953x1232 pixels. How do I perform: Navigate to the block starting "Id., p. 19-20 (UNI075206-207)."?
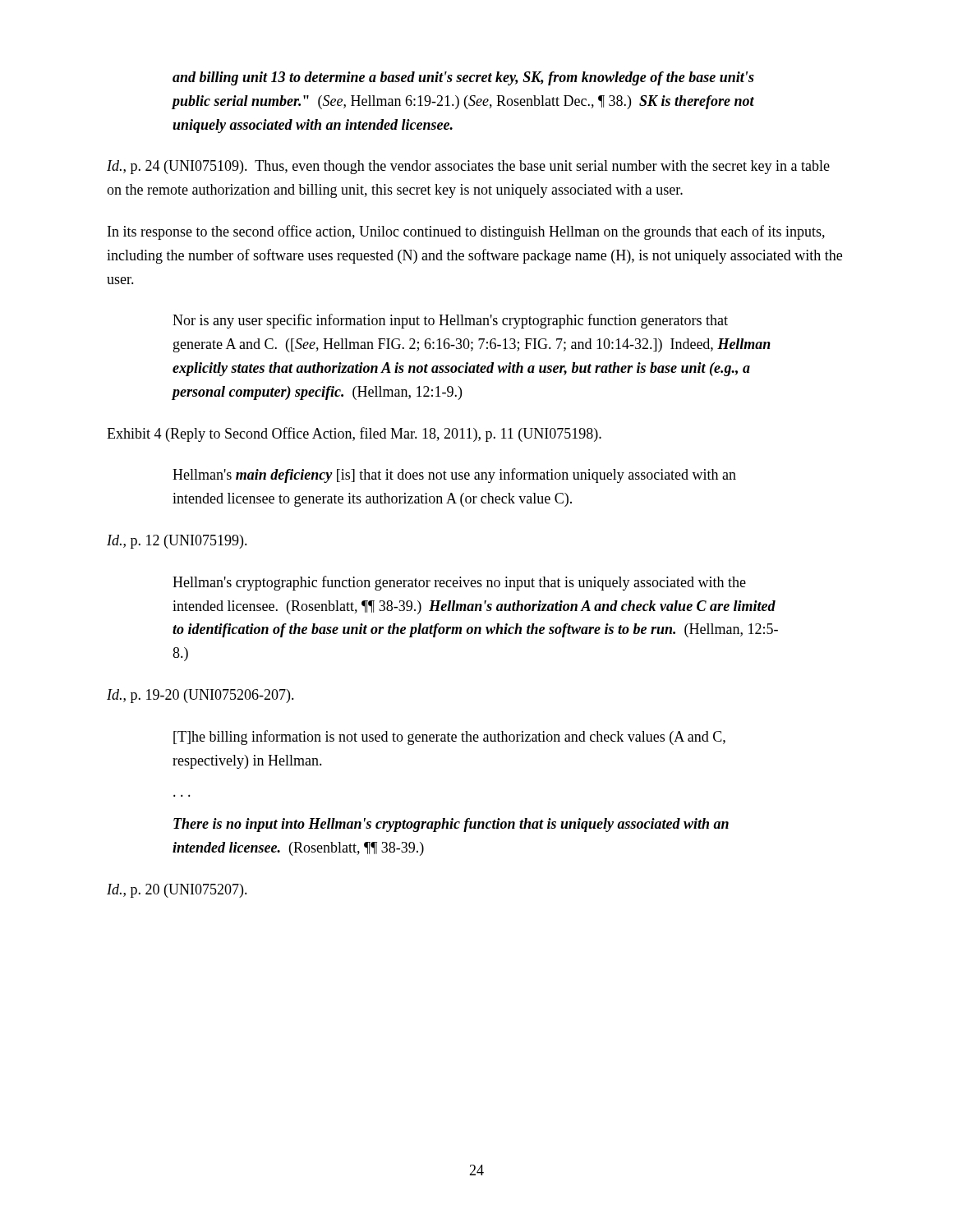[x=200, y=696]
